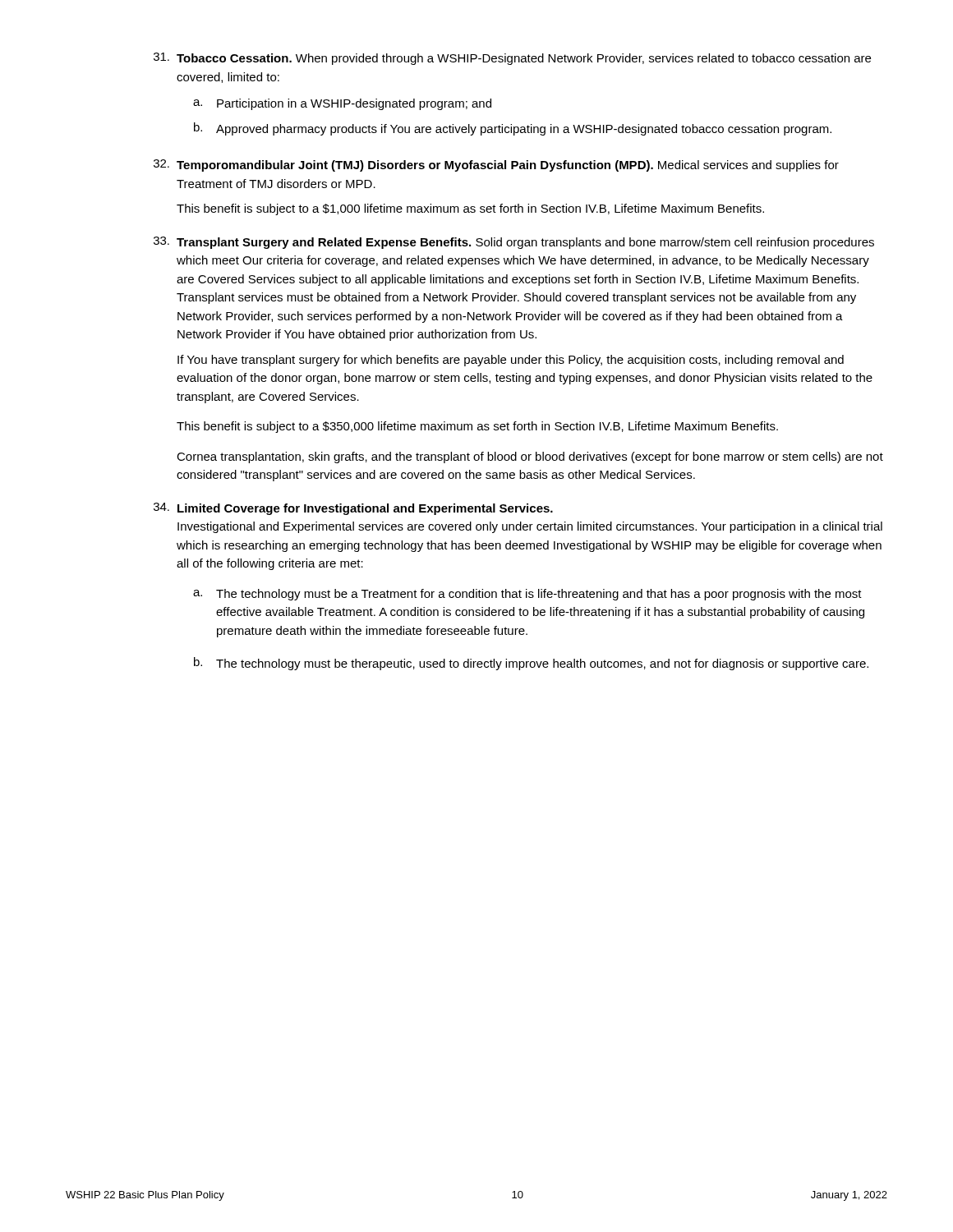Find the block on this page that starts "a. Participation in a WSHIP-designated"
This screenshot has height=1232, width=953.
(342, 104)
